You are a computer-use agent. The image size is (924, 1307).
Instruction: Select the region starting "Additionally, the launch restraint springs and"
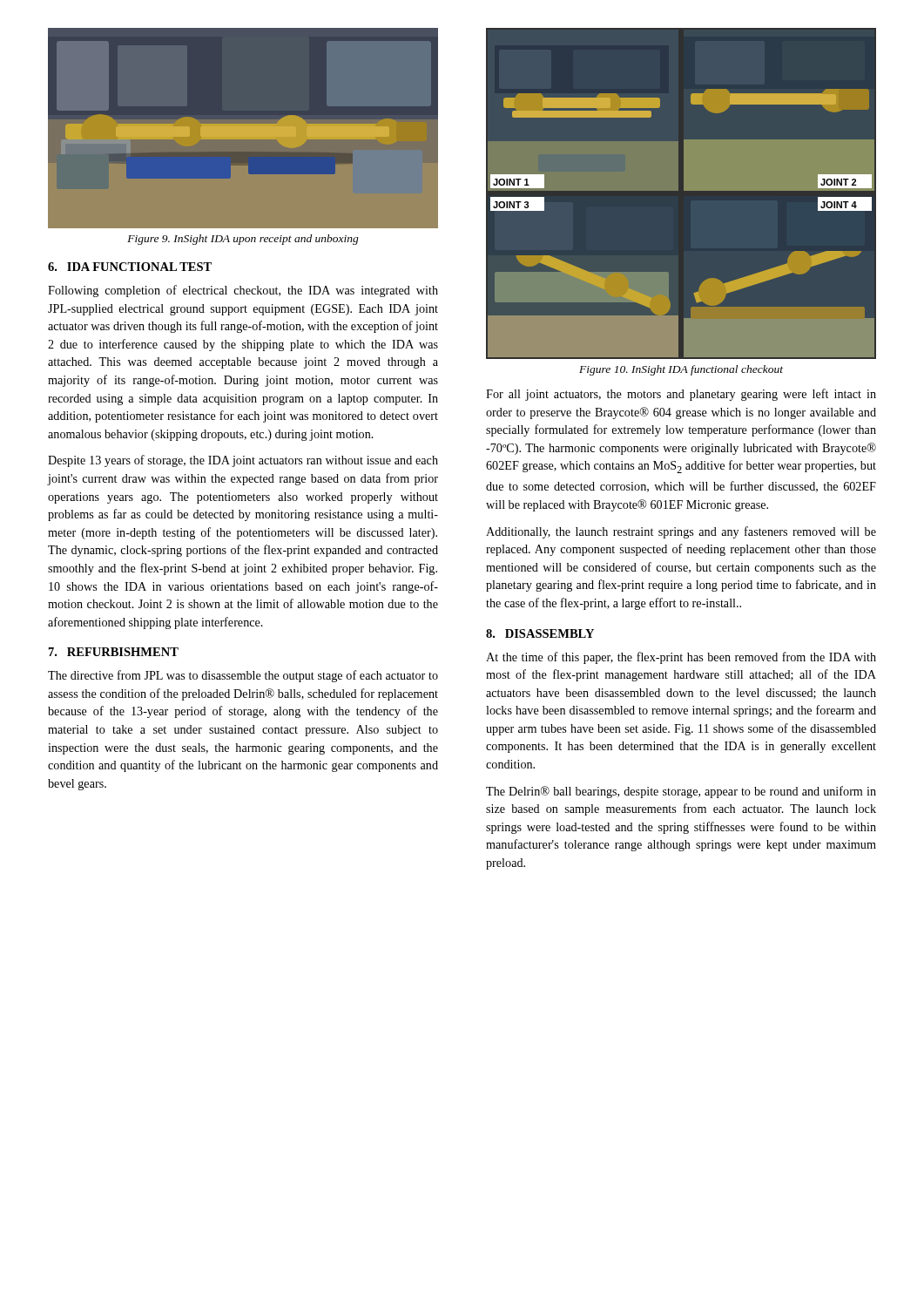pyautogui.click(x=681, y=567)
